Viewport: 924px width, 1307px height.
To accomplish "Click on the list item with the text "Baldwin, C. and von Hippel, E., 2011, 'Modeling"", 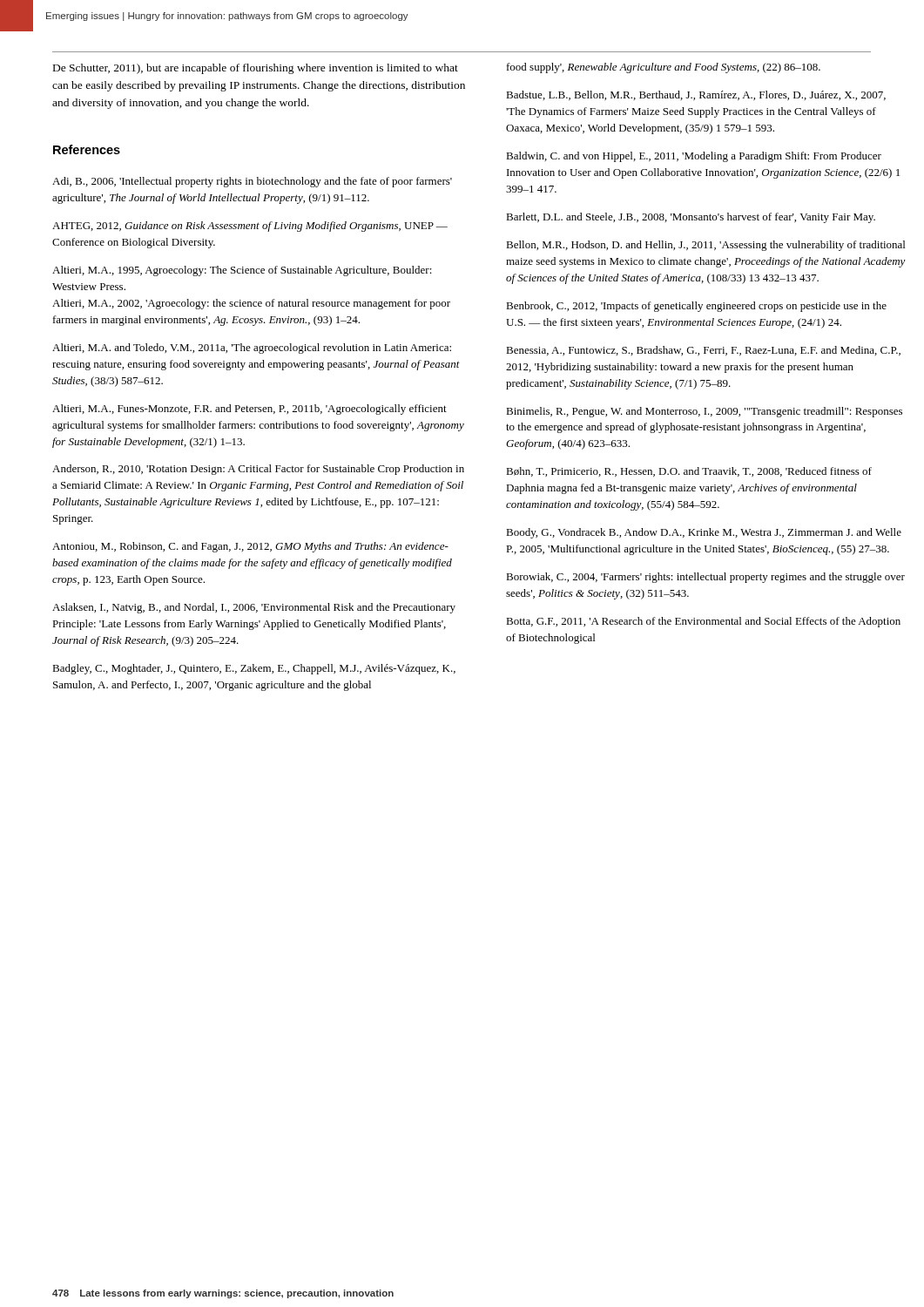I will [x=703, y=172].
